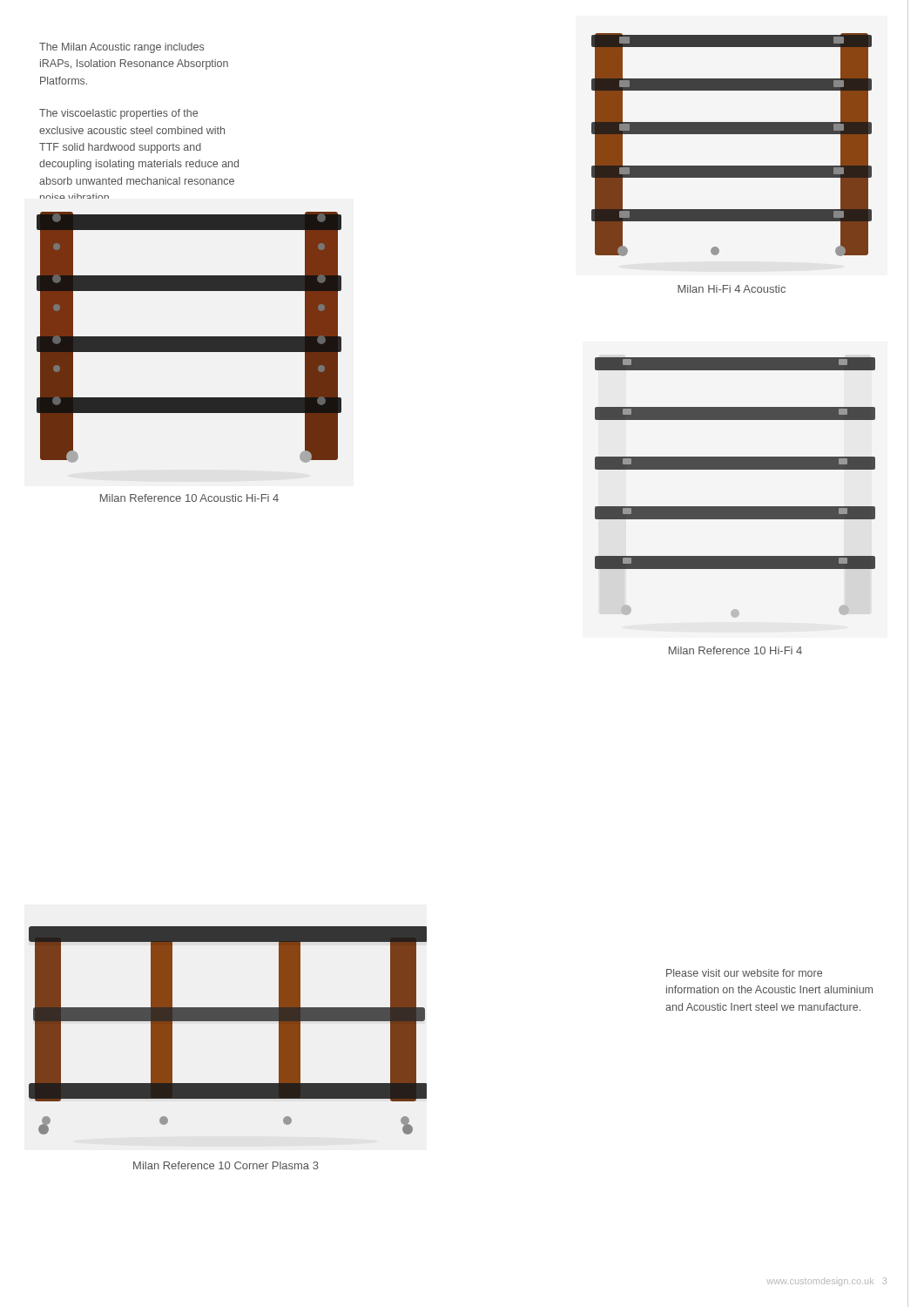Locate the text block that says "The Milan Acoustic"
This screenshot has height=1307, width=924.
pyautogui.click(x=139, y=123)
